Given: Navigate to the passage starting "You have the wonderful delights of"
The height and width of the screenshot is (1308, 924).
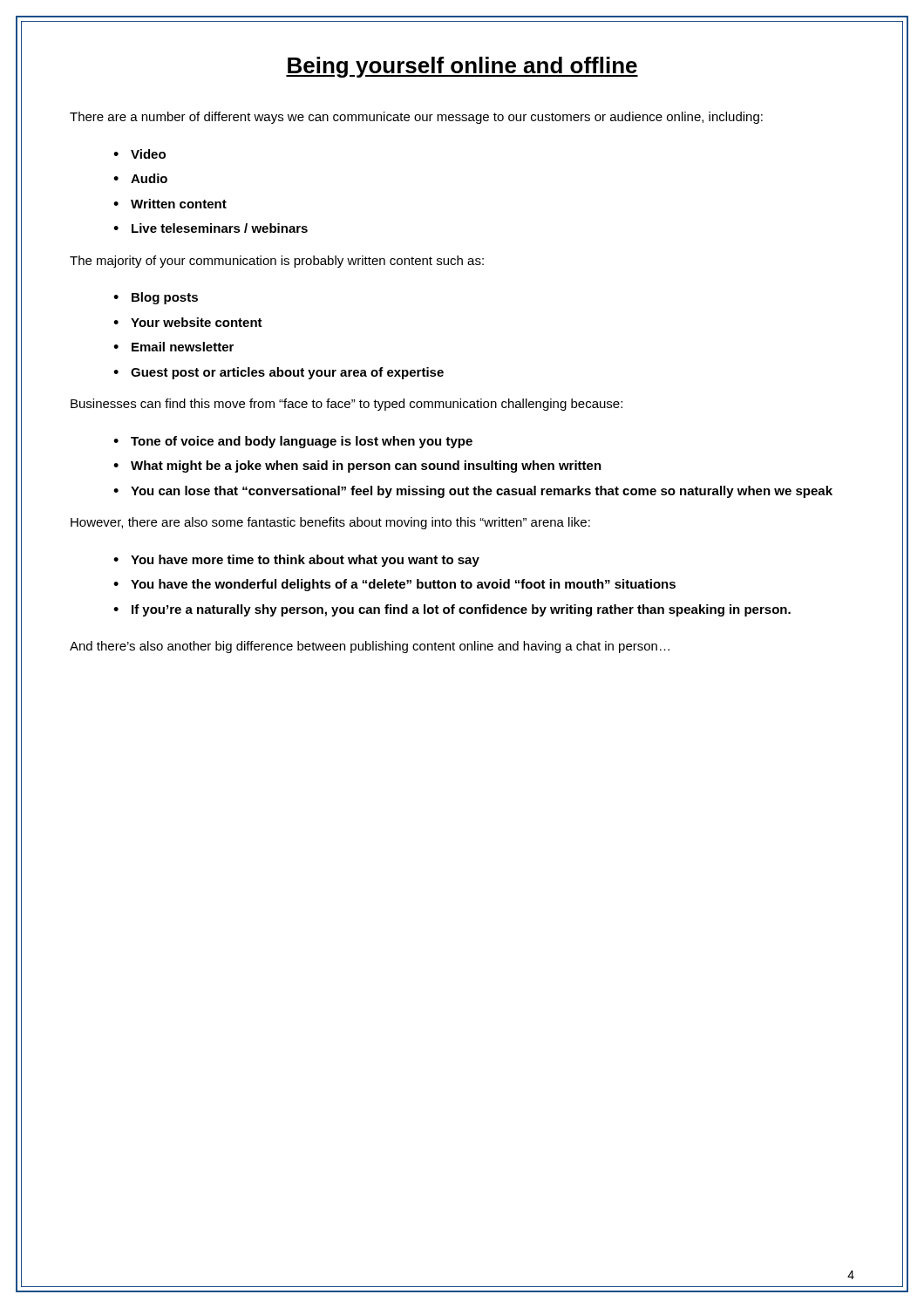Looking at the screenshot, I should [403, 584].
